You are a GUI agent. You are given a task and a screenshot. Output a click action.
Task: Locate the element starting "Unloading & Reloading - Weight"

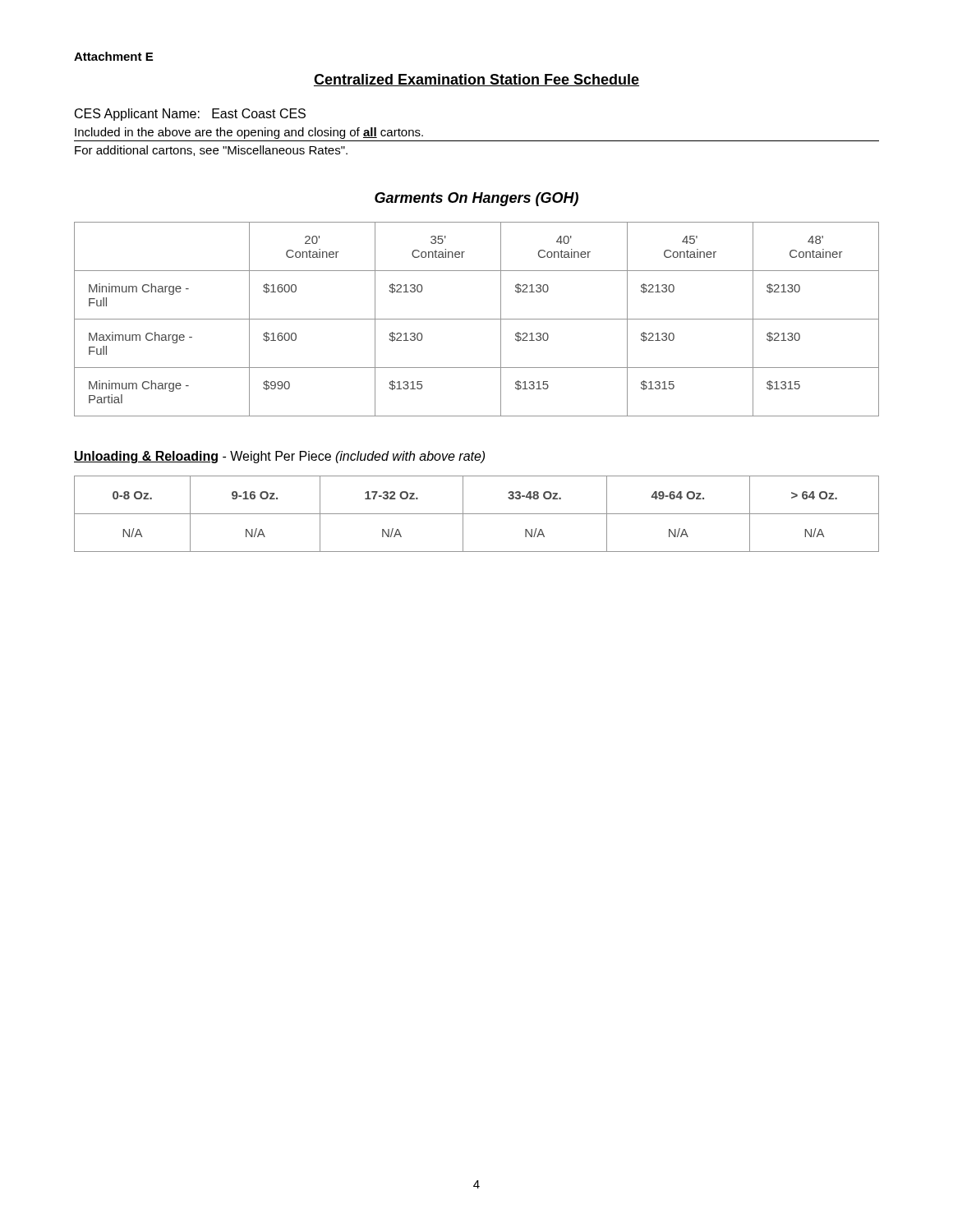pyautogui.click(x=280, y=456)
